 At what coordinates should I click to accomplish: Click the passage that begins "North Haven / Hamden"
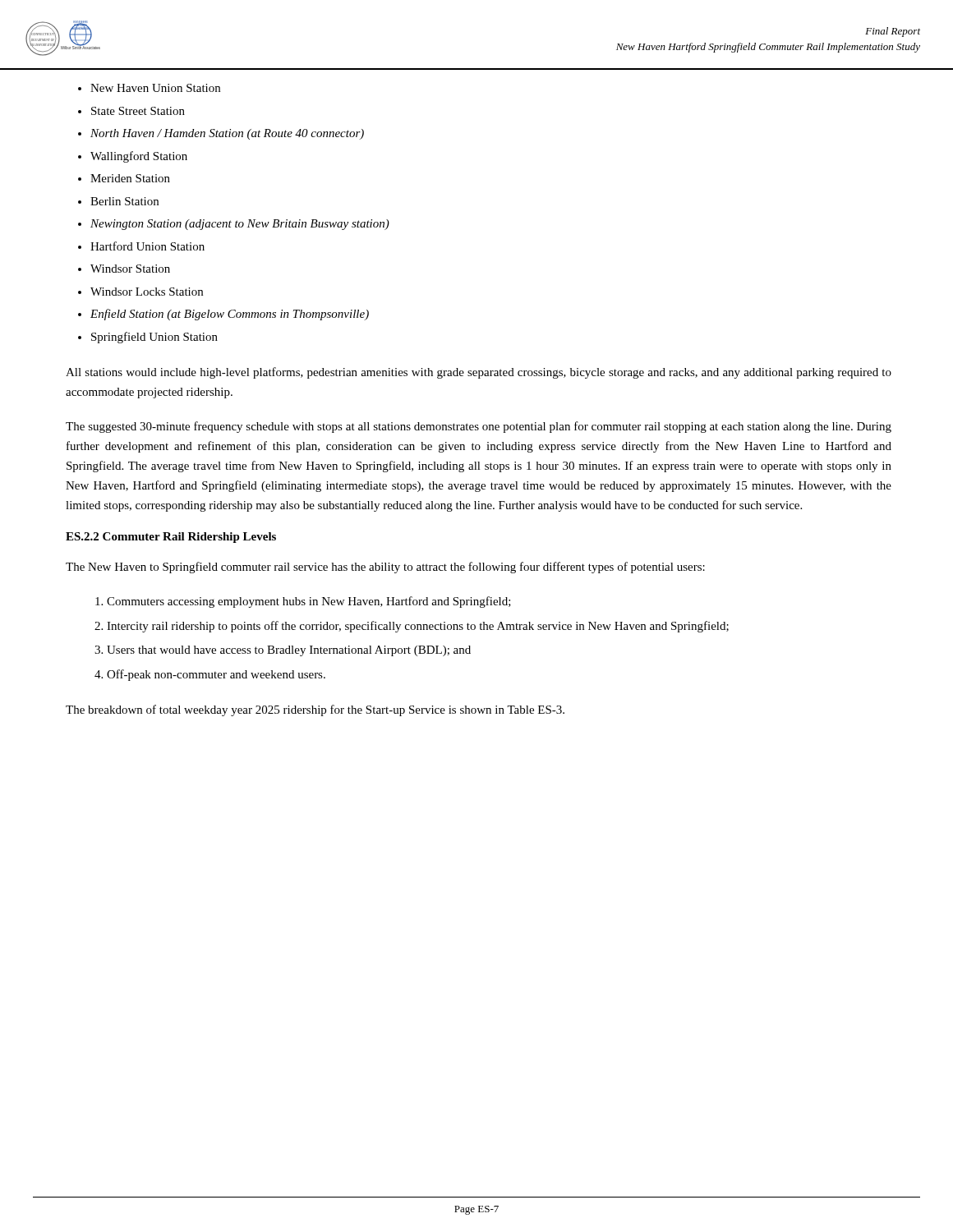pyautogui.click(x=227, y=133)
